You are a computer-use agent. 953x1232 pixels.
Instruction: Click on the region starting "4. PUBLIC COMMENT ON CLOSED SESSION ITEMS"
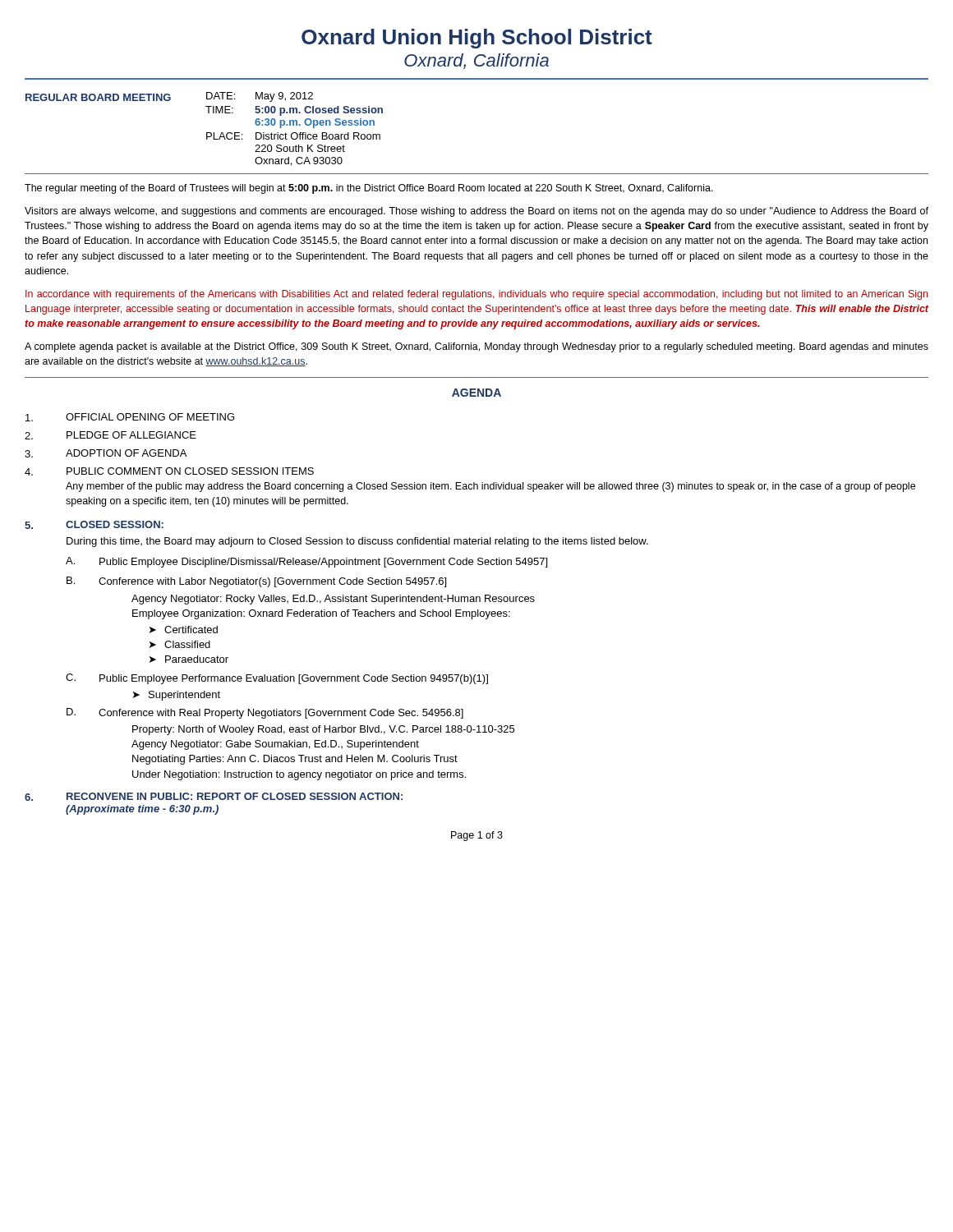point(476,487)
